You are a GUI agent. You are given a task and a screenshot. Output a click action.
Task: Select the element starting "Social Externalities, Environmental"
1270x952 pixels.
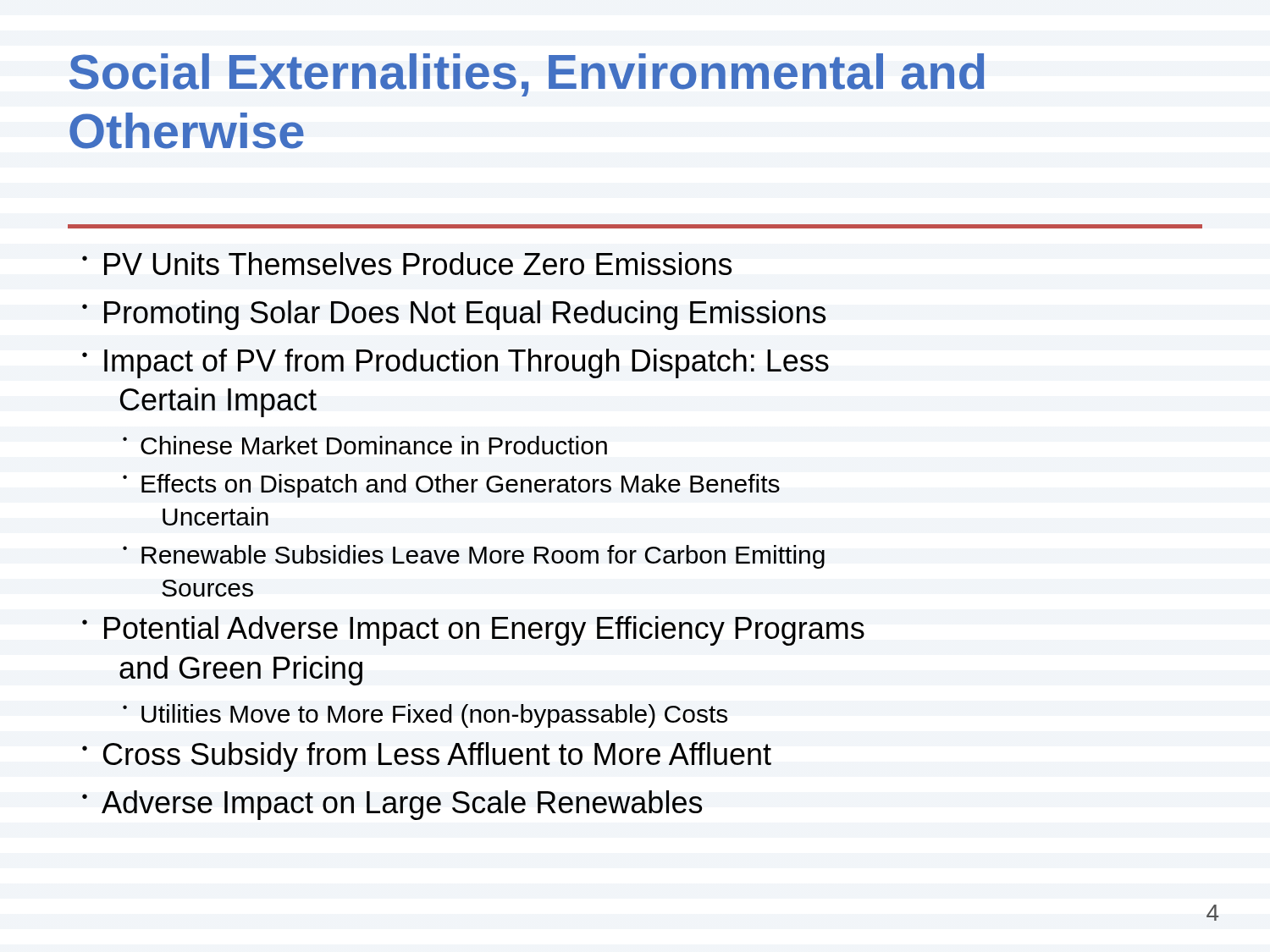click(618, 101)
